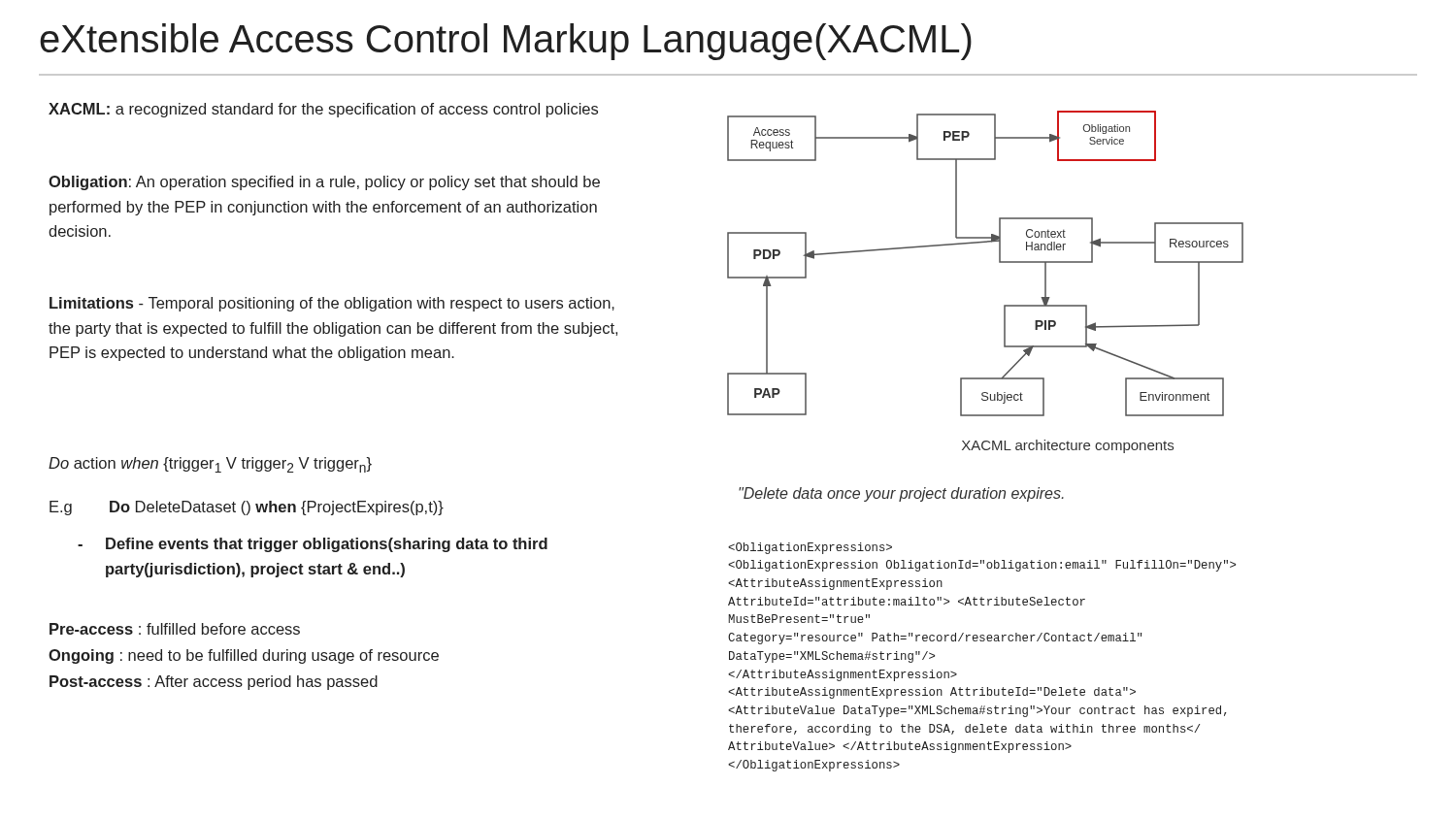Point to the region starting "Your contract has expired,"

click(x=810, y=548)
